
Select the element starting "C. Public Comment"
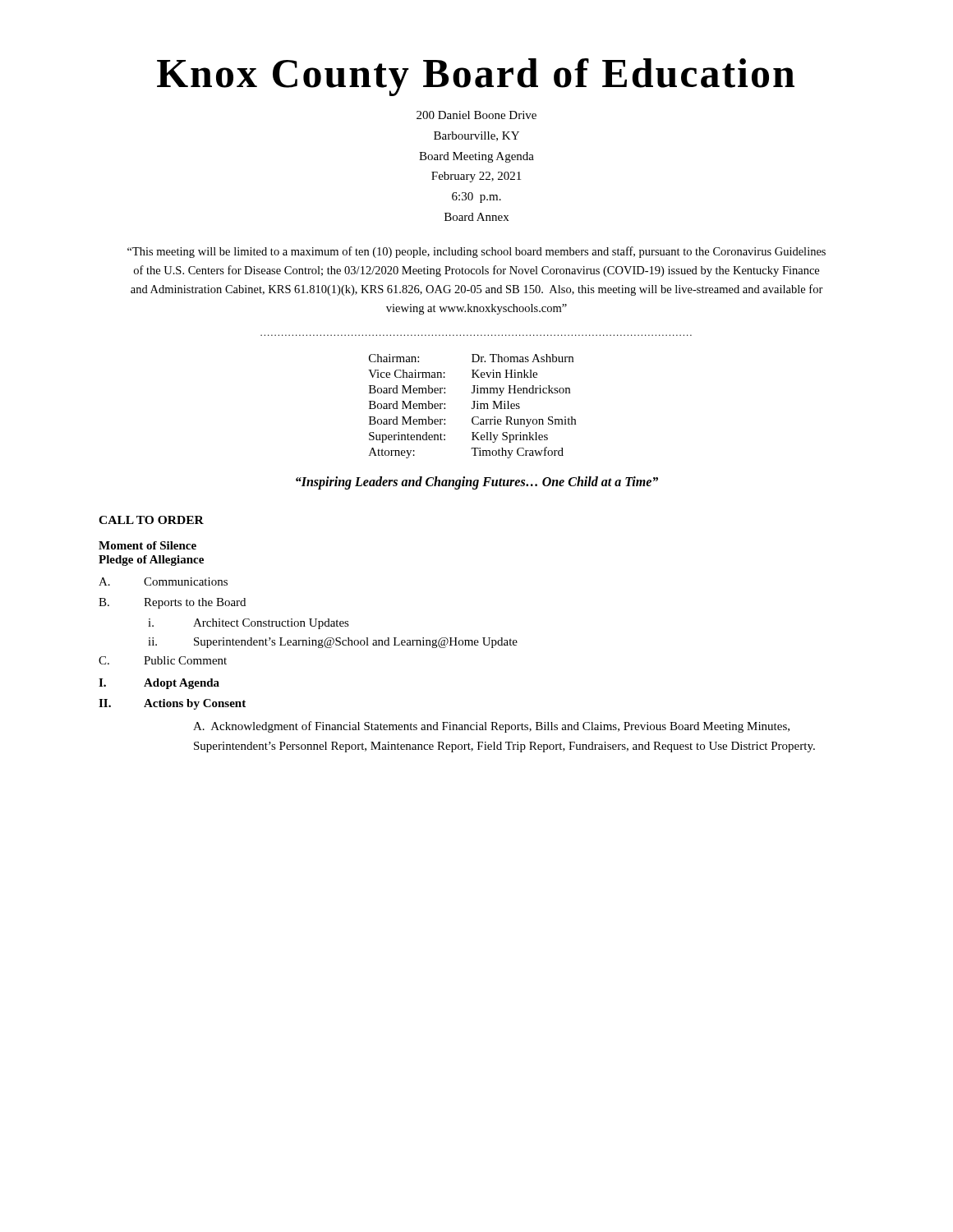point(163,660)
